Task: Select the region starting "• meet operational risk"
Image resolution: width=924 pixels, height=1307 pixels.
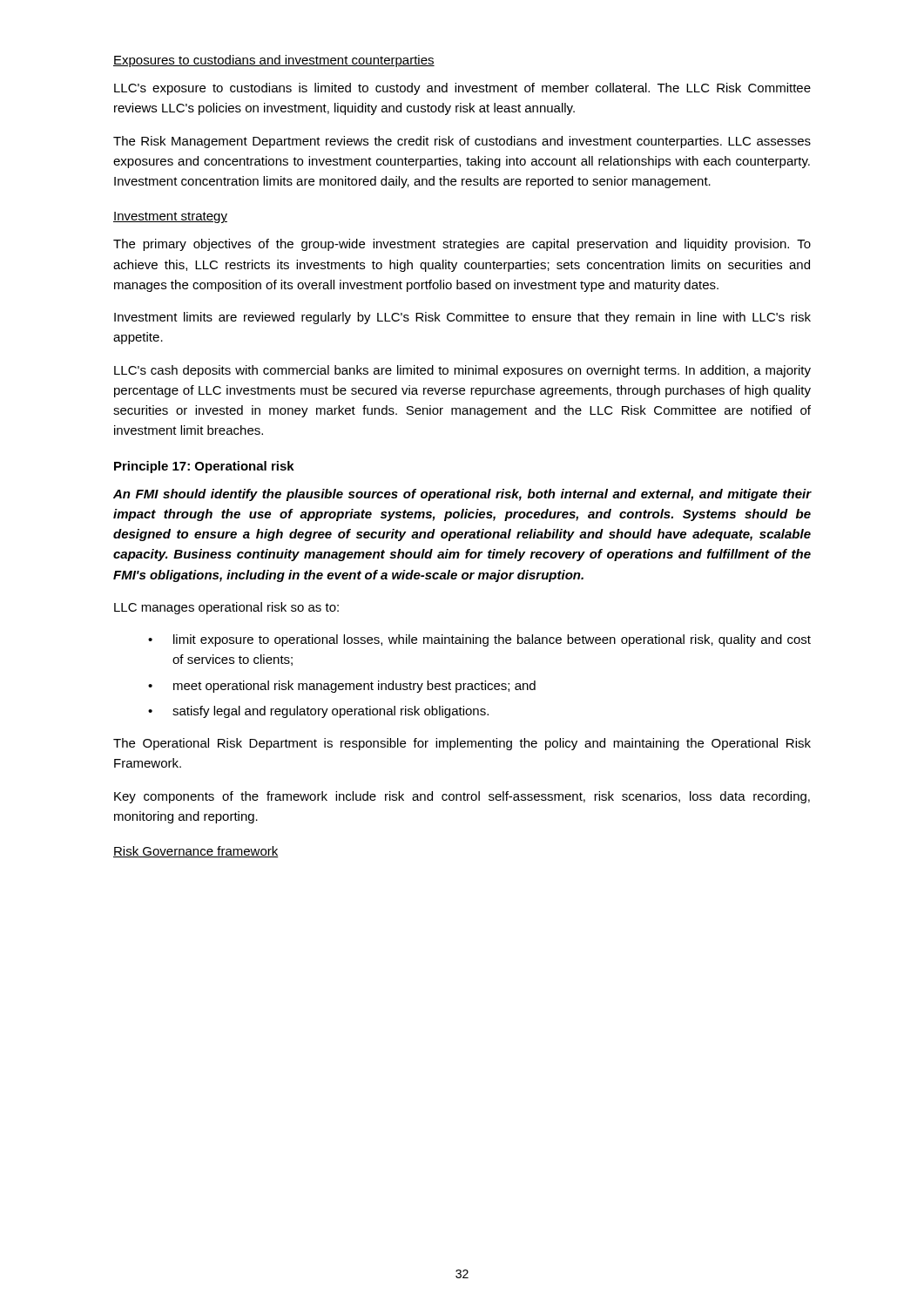Action: [342, 685]
